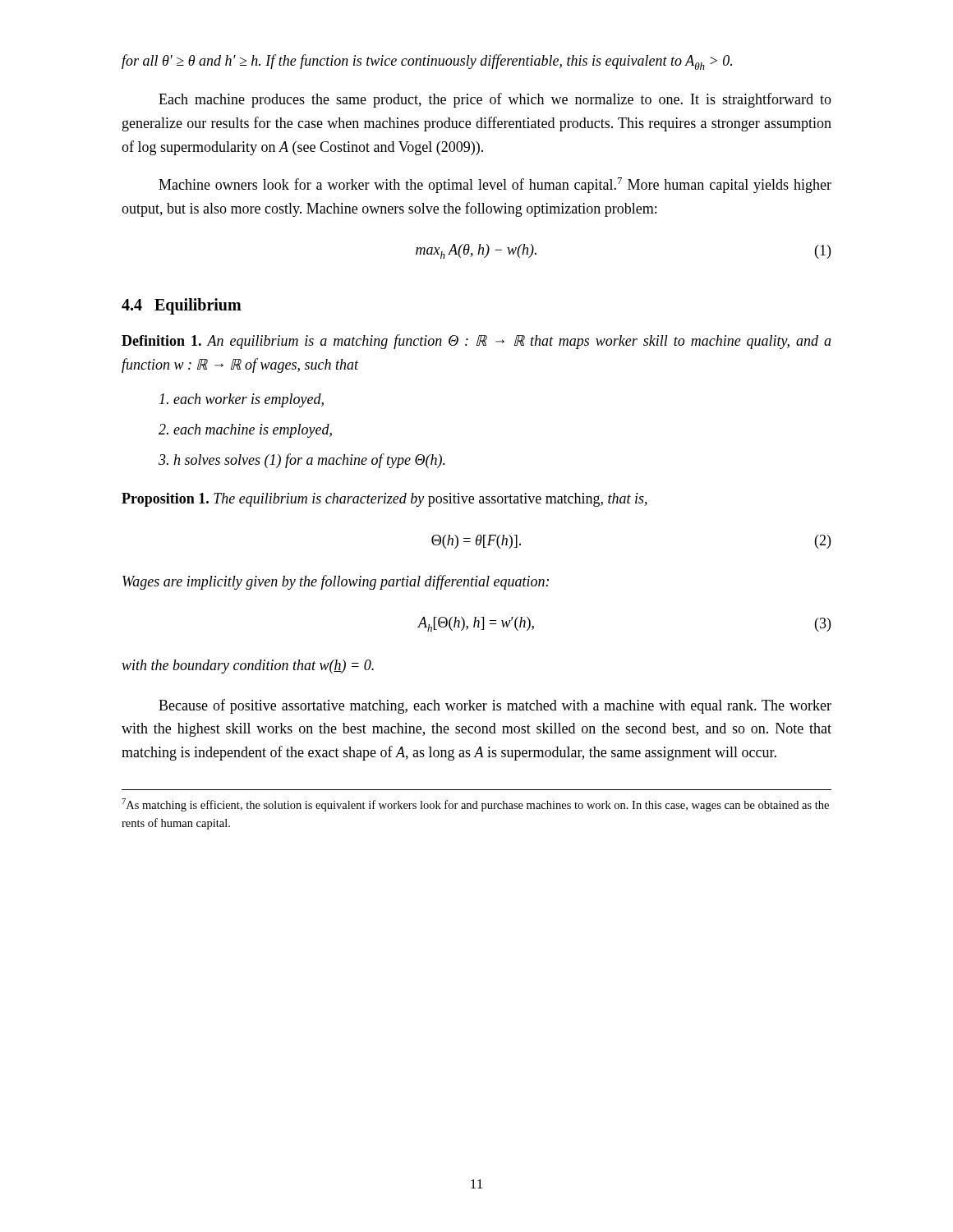Select the text block starting "Θ(h) = θ[F(h)]. (2)"
This screenshot has height=1232, width=953.
(x=480, y=542)
